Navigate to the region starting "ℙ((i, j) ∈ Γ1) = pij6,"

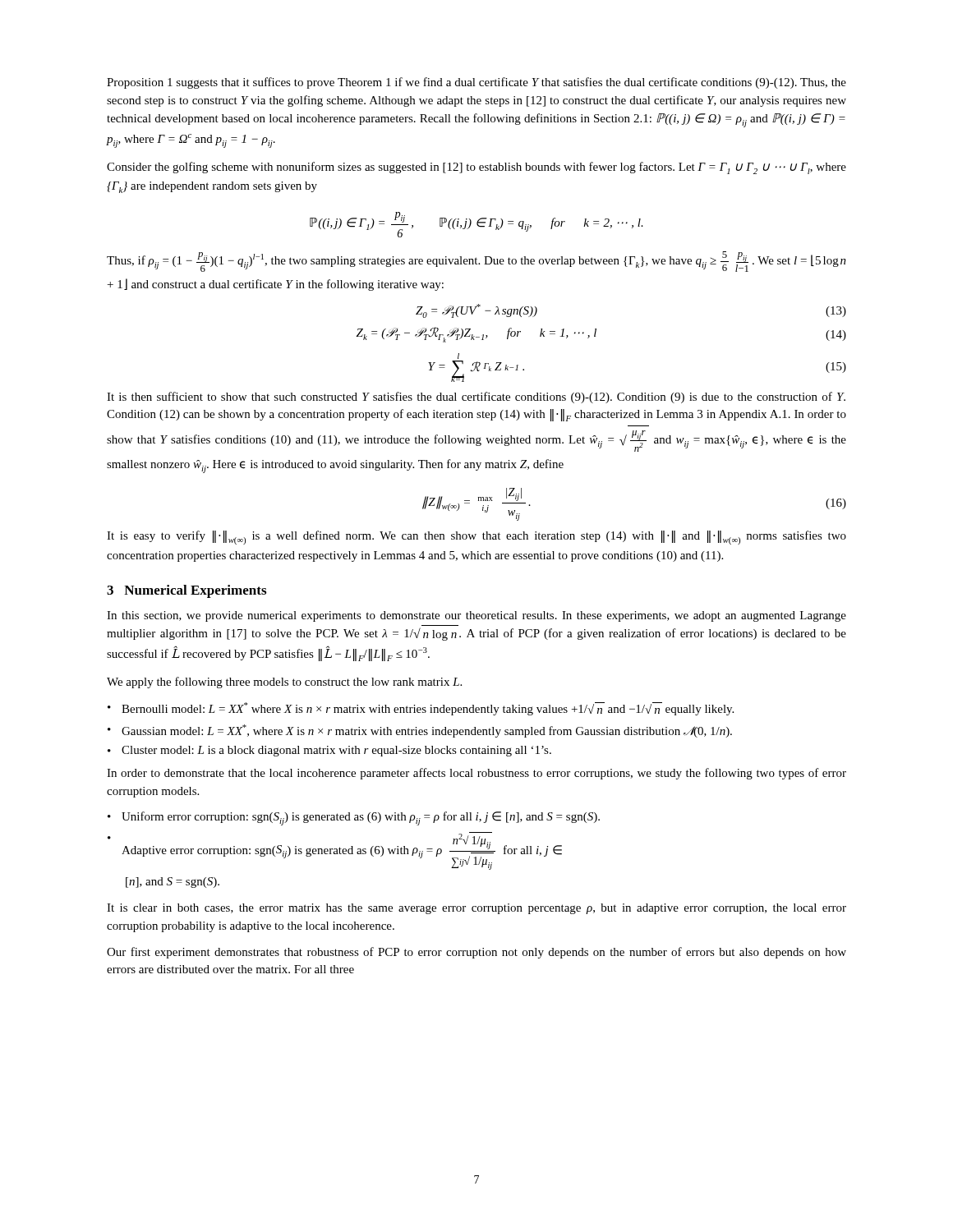point(476,224)
